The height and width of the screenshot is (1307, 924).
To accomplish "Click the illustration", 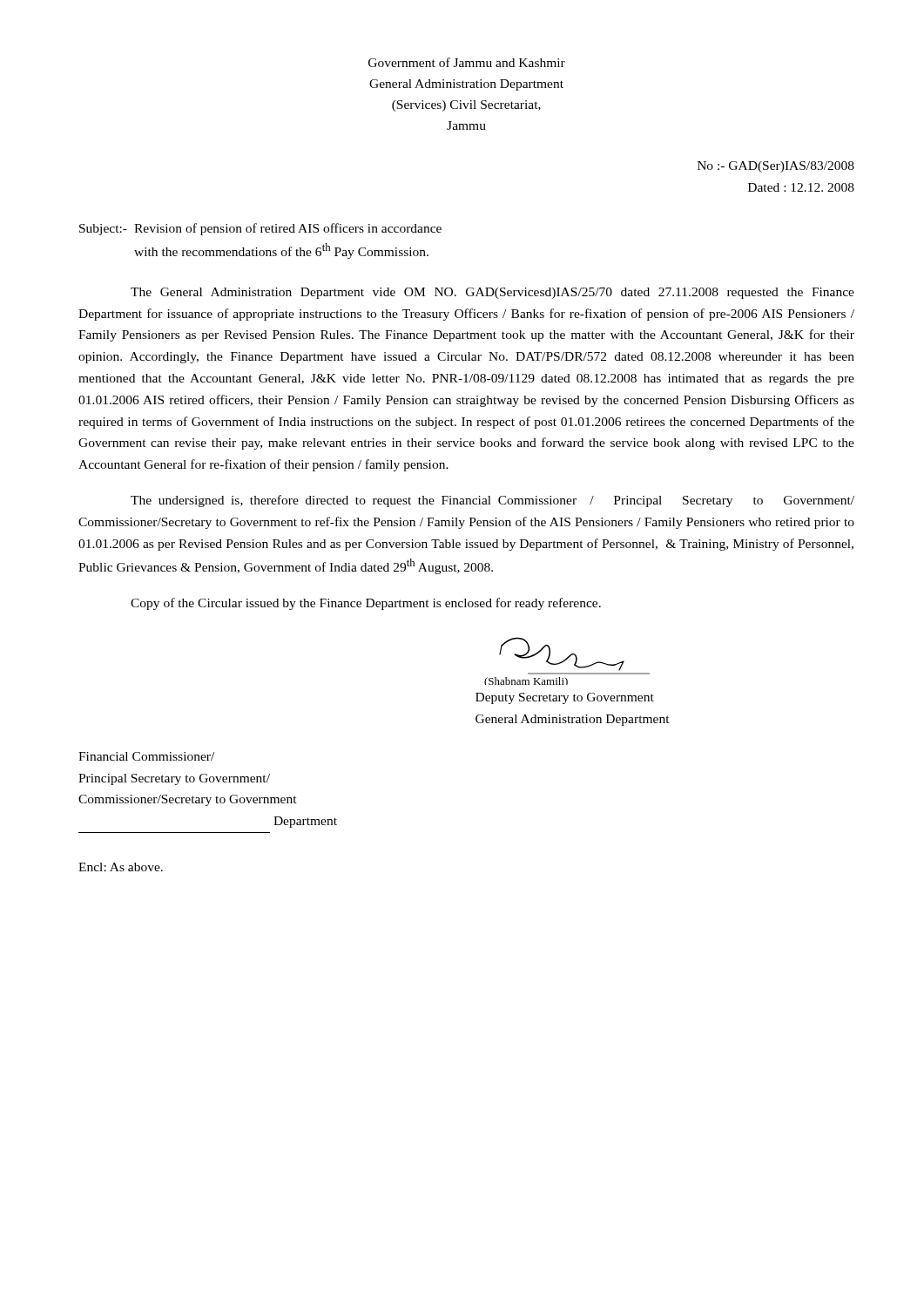I will [656, 679].
